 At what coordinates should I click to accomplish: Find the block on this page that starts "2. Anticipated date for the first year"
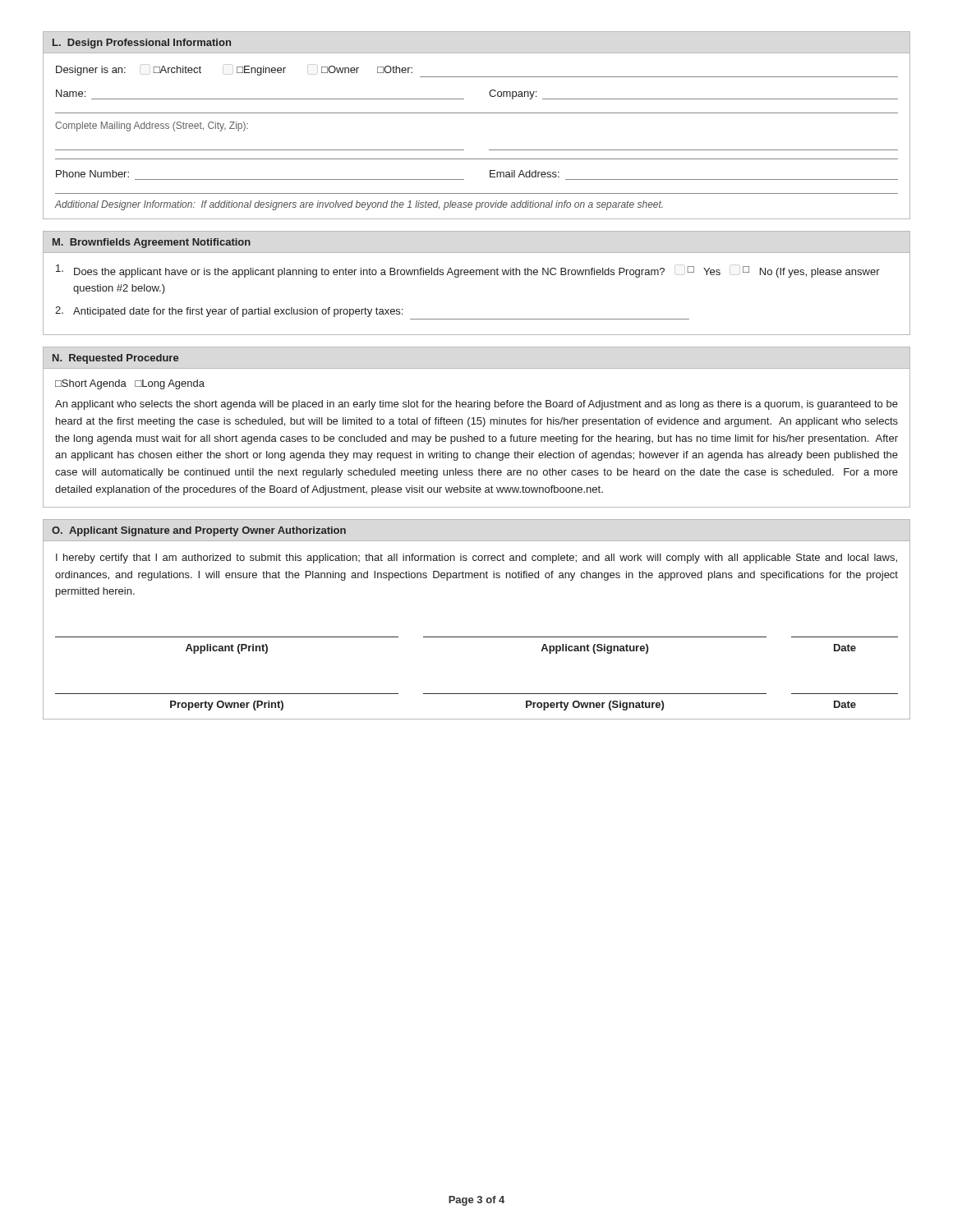point(476,311)
